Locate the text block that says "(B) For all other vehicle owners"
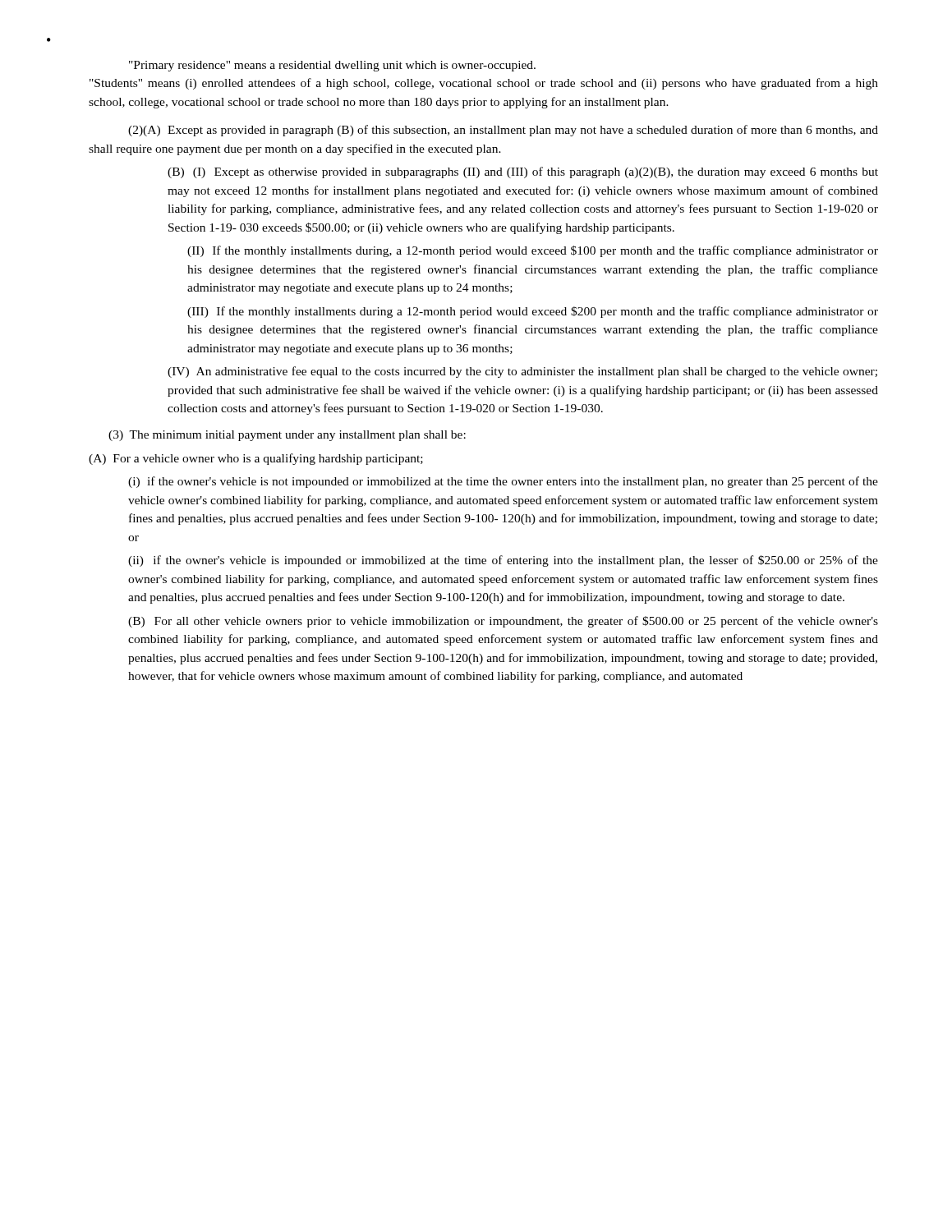Image resolution: width=952 pixels, height=1232 pixels. (503, 649)
